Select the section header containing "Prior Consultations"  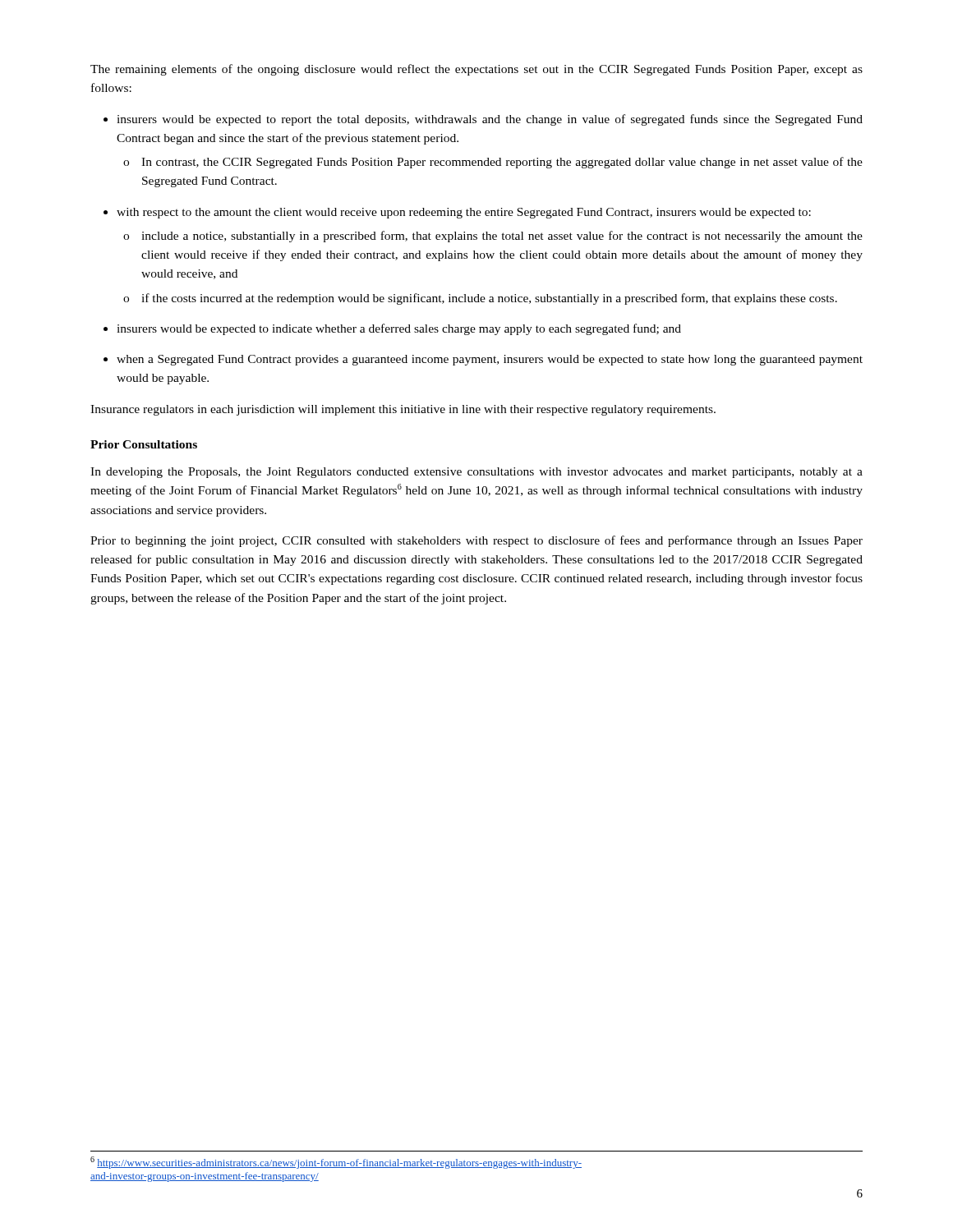pyautogui.click(x=144, y=444)
